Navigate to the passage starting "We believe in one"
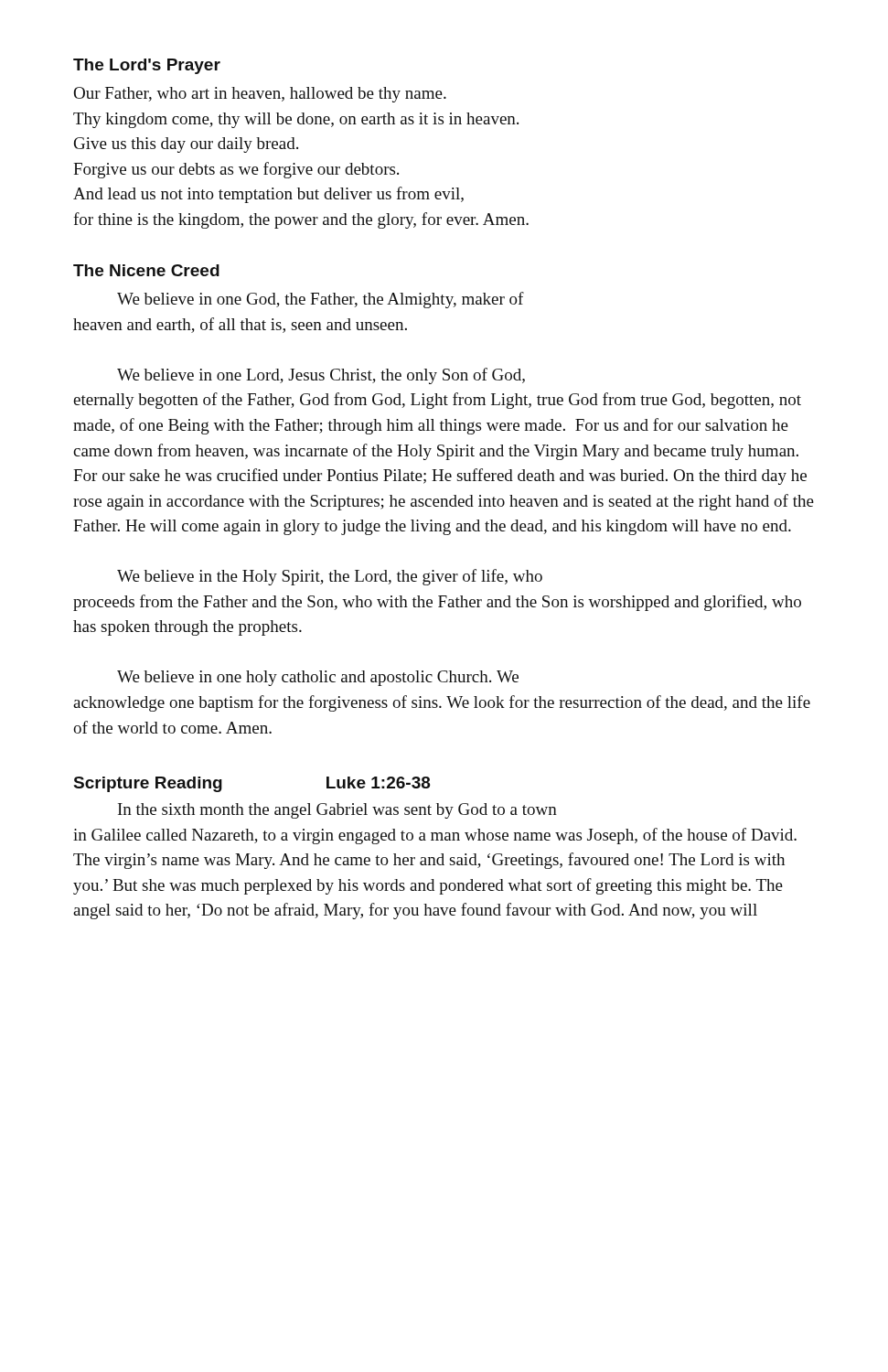The height and width of the screenshot is (1372, 888). pyautogui.click(x=444, y=512)
